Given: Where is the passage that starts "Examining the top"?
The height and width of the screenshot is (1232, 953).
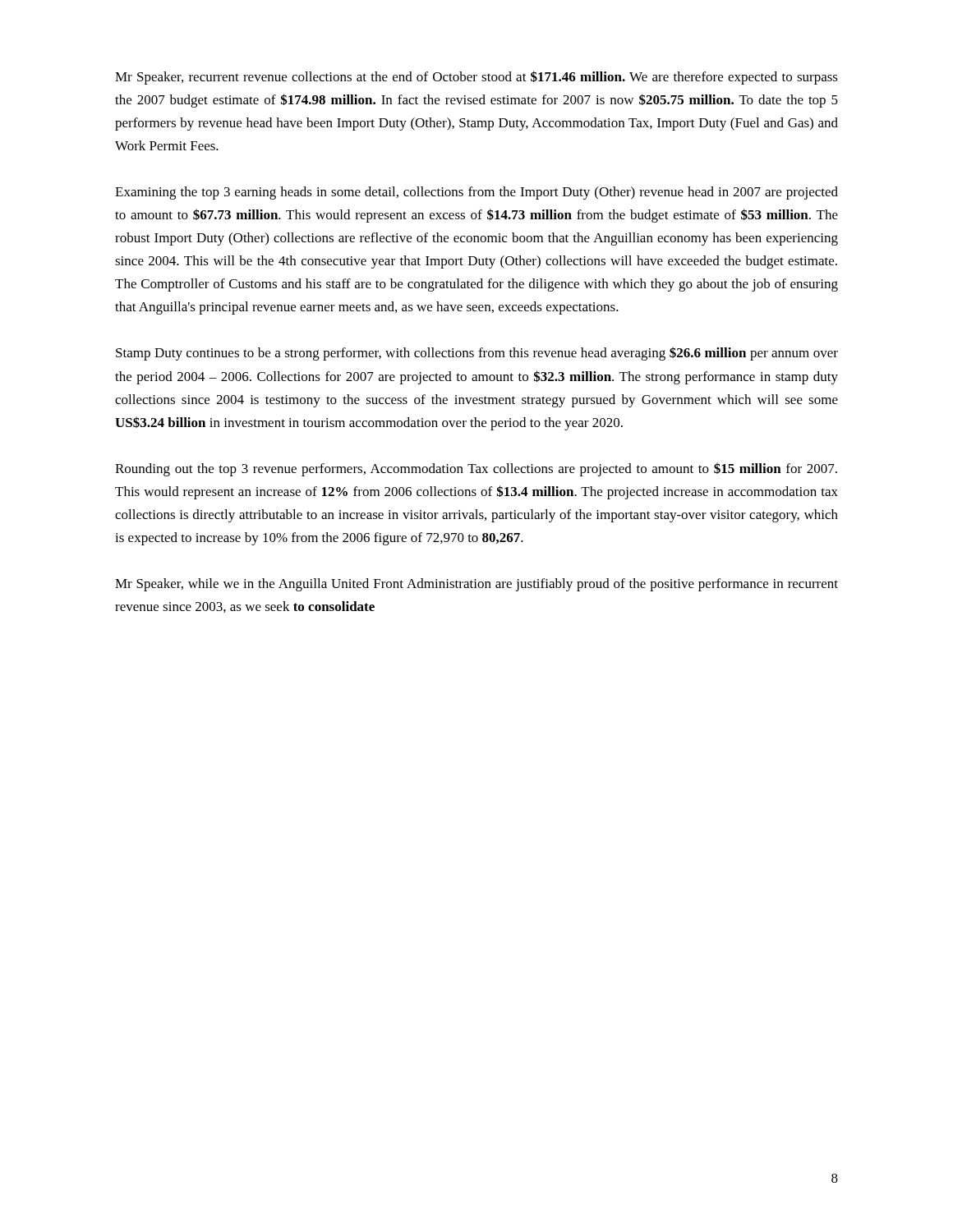Looking at the screenshot, I should pyautogui.click(x=476, y=250).
